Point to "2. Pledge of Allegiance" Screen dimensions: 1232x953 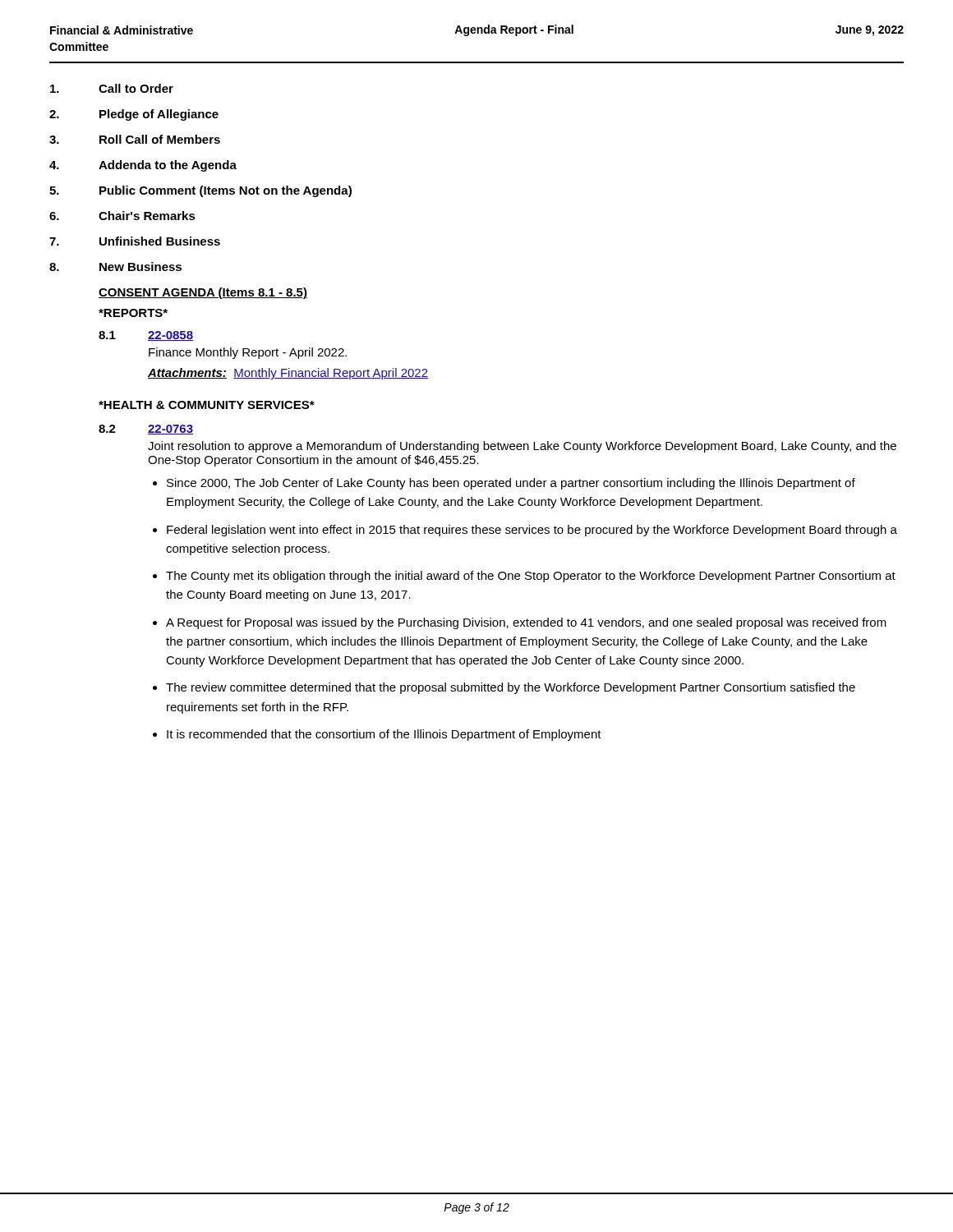[x=134, y=114]
